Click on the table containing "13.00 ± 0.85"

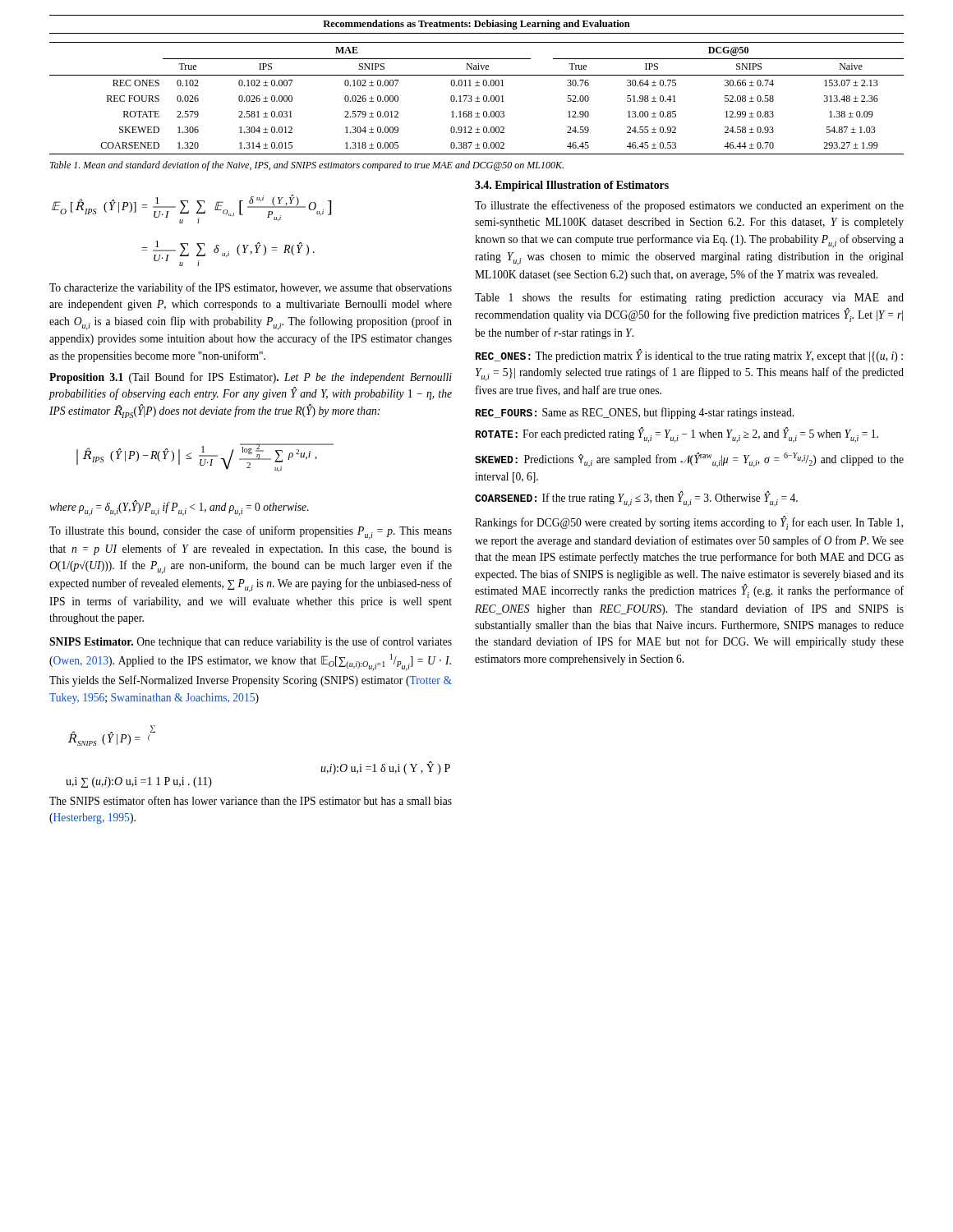(x=476, y=98)
